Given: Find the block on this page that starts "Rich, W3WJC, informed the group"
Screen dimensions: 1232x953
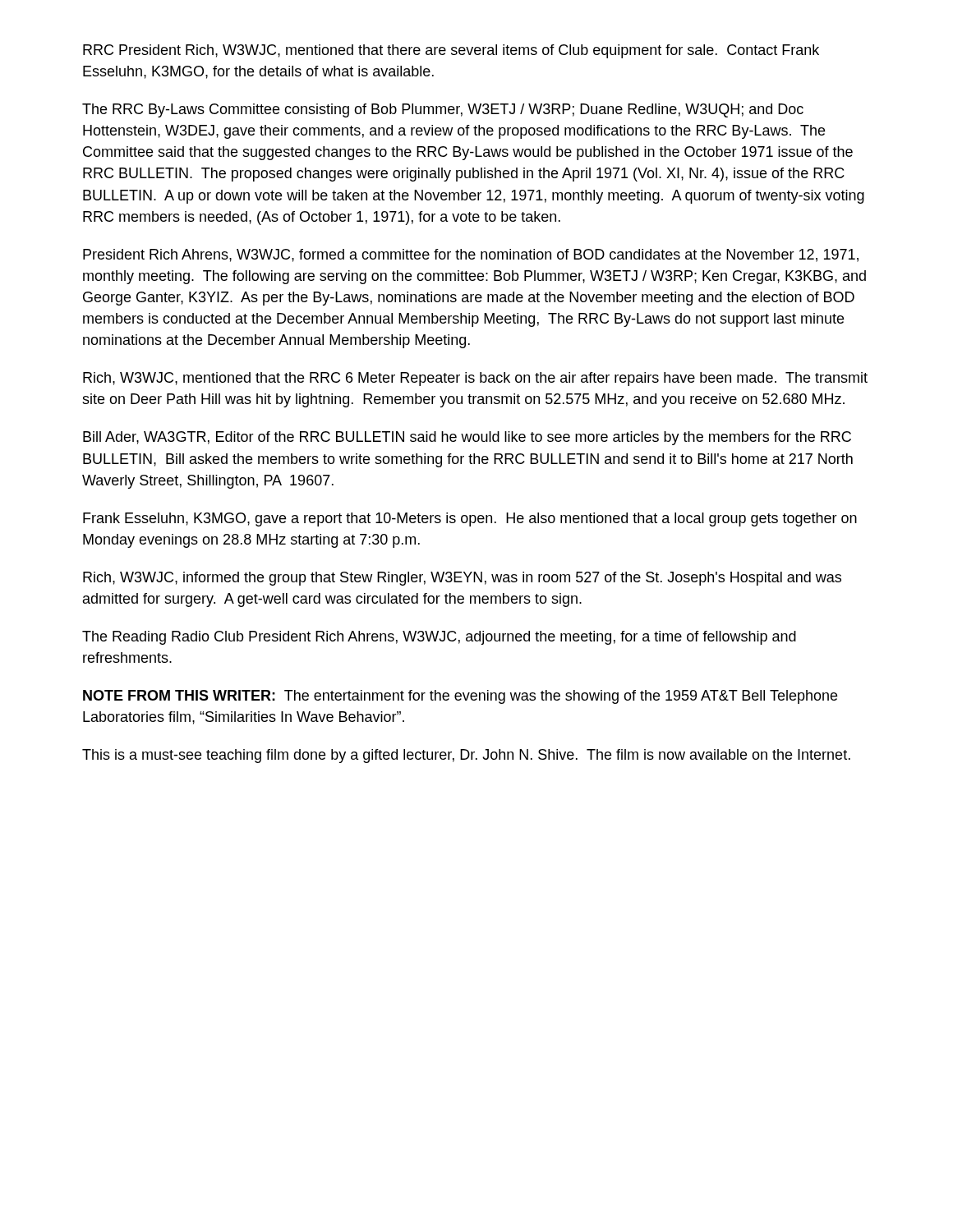Looking at the screenshot, I should [x=462, y=588].
